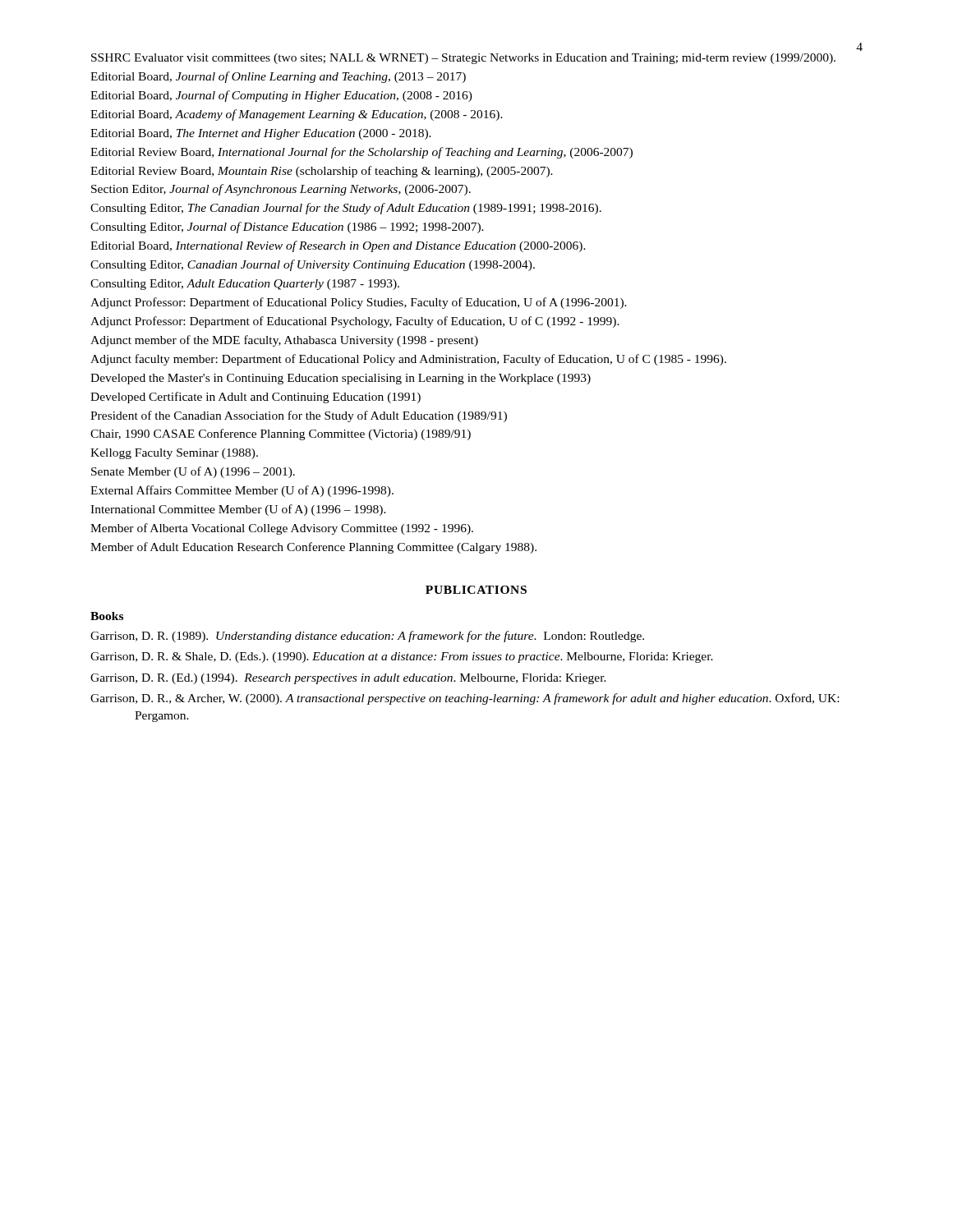Select the text block starting "President of the Canadian"
The height and width of the screenshot is (1232, 953).
(299, 415)
